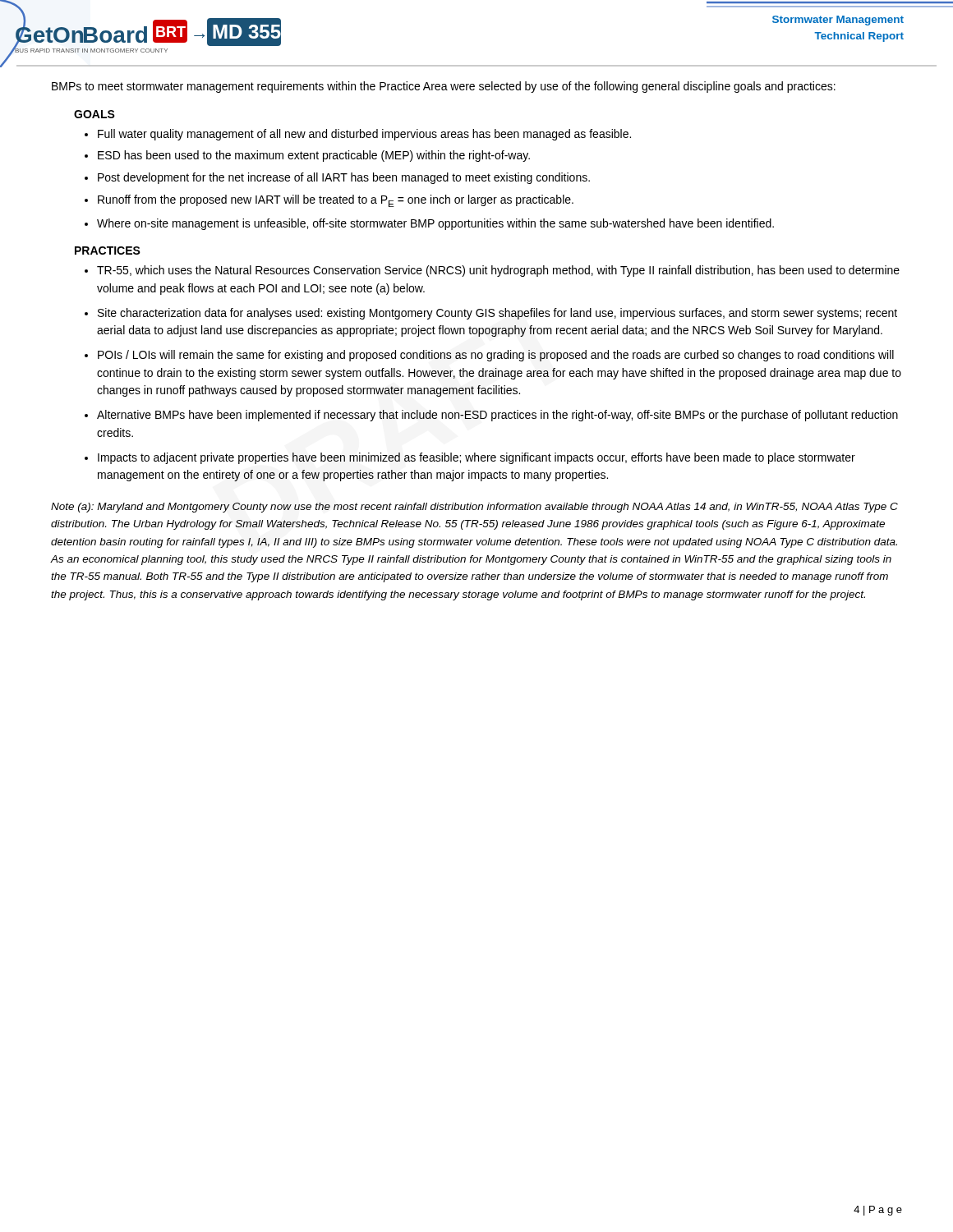The height and width of the screenshot is (1232, 953).
Task: Locate the block of text that opens with "BMPs to meet stormwater"
Action: [443, 86]
